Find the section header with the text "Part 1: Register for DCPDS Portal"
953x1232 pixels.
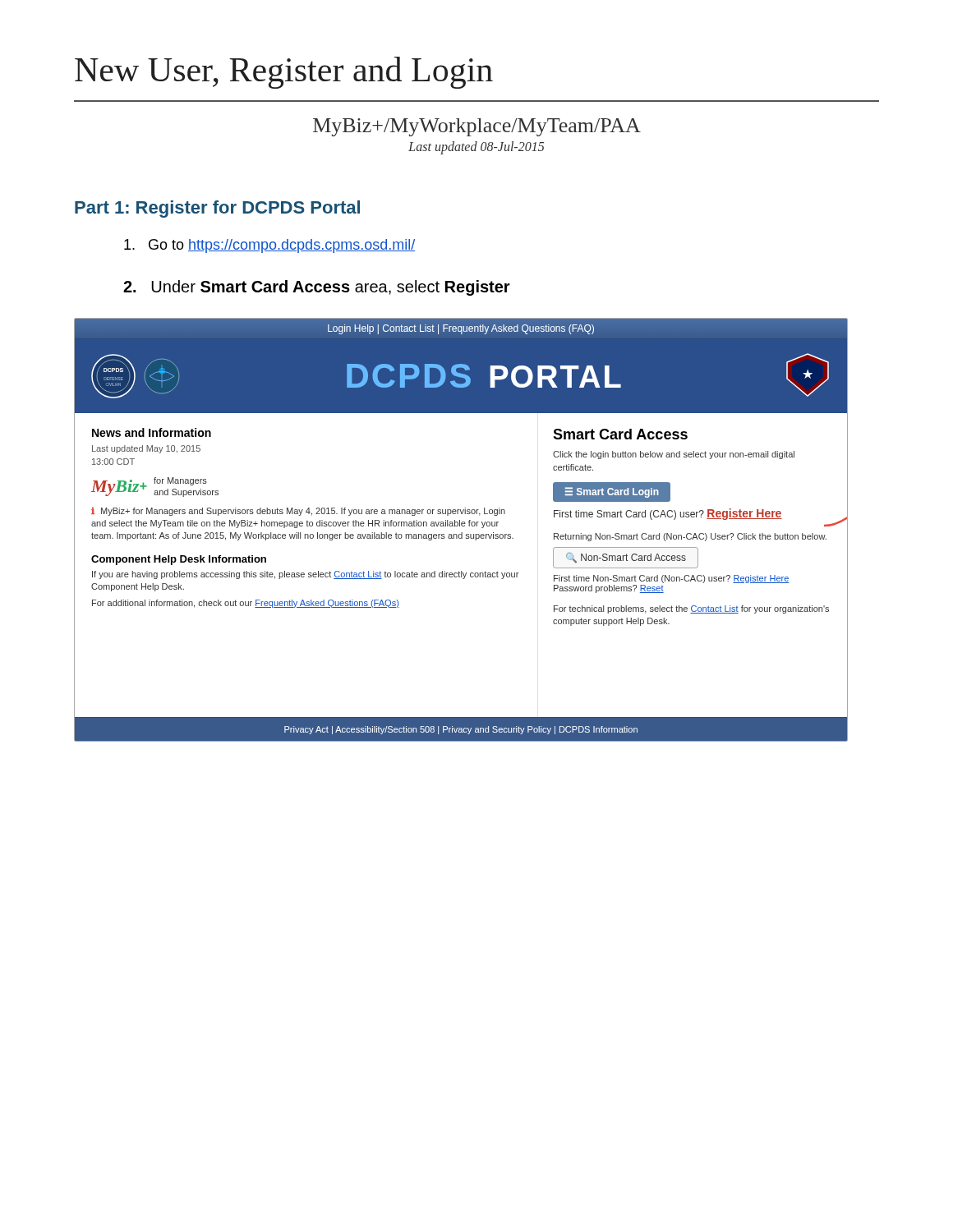coord(217,209)
